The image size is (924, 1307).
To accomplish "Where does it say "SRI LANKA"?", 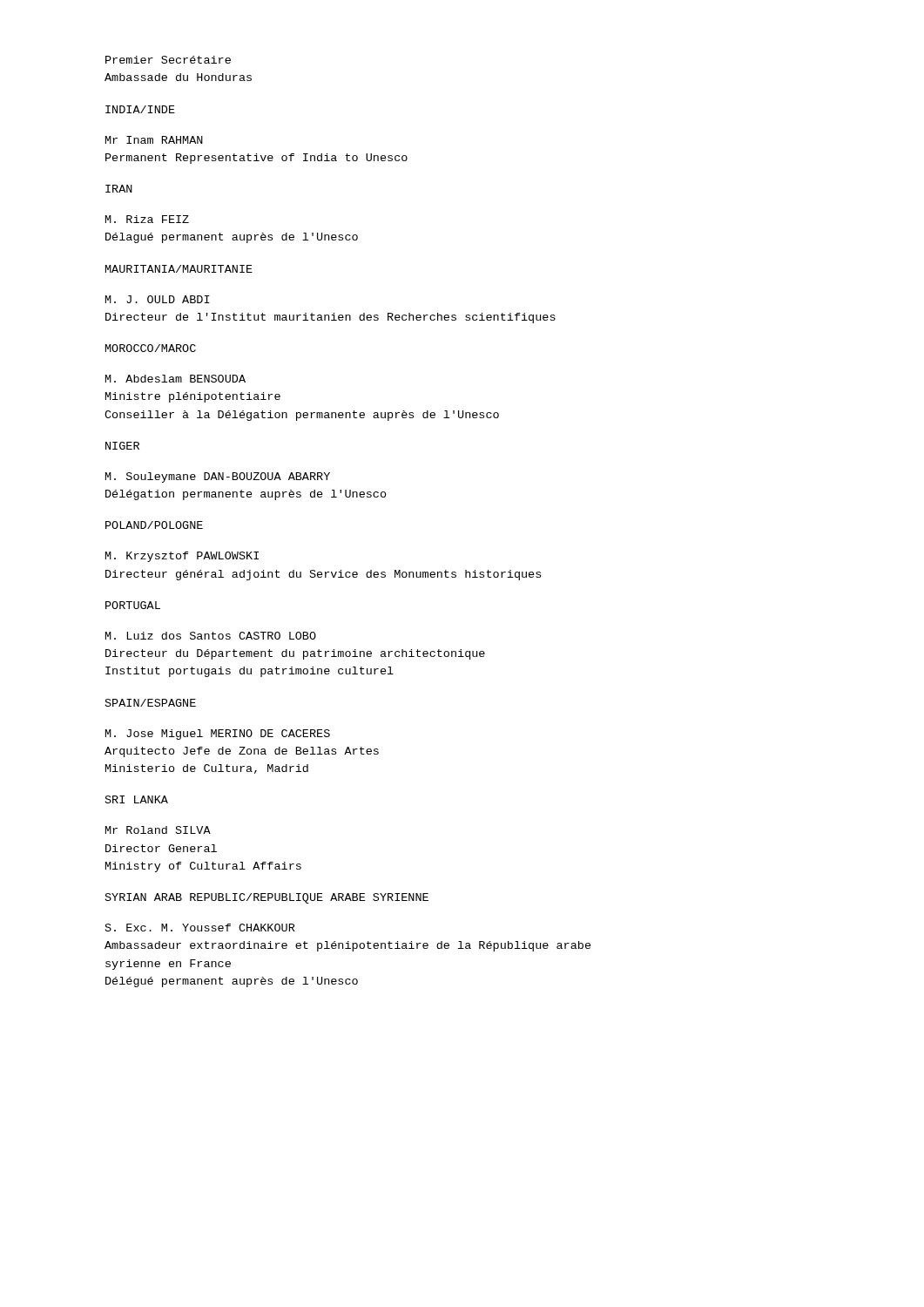I will click(x=137, y=799).
